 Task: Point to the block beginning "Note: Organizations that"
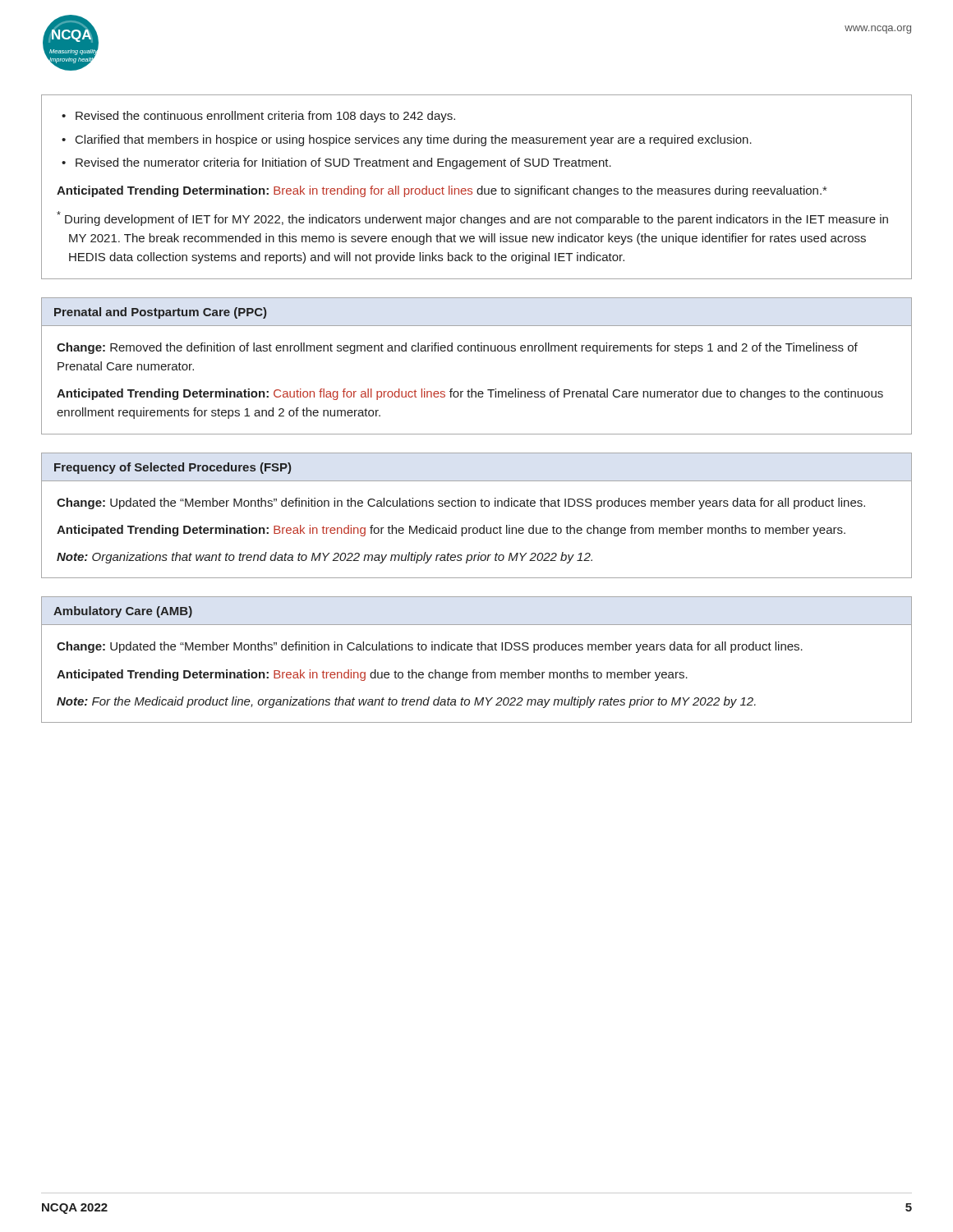click(x=325, y=556)
